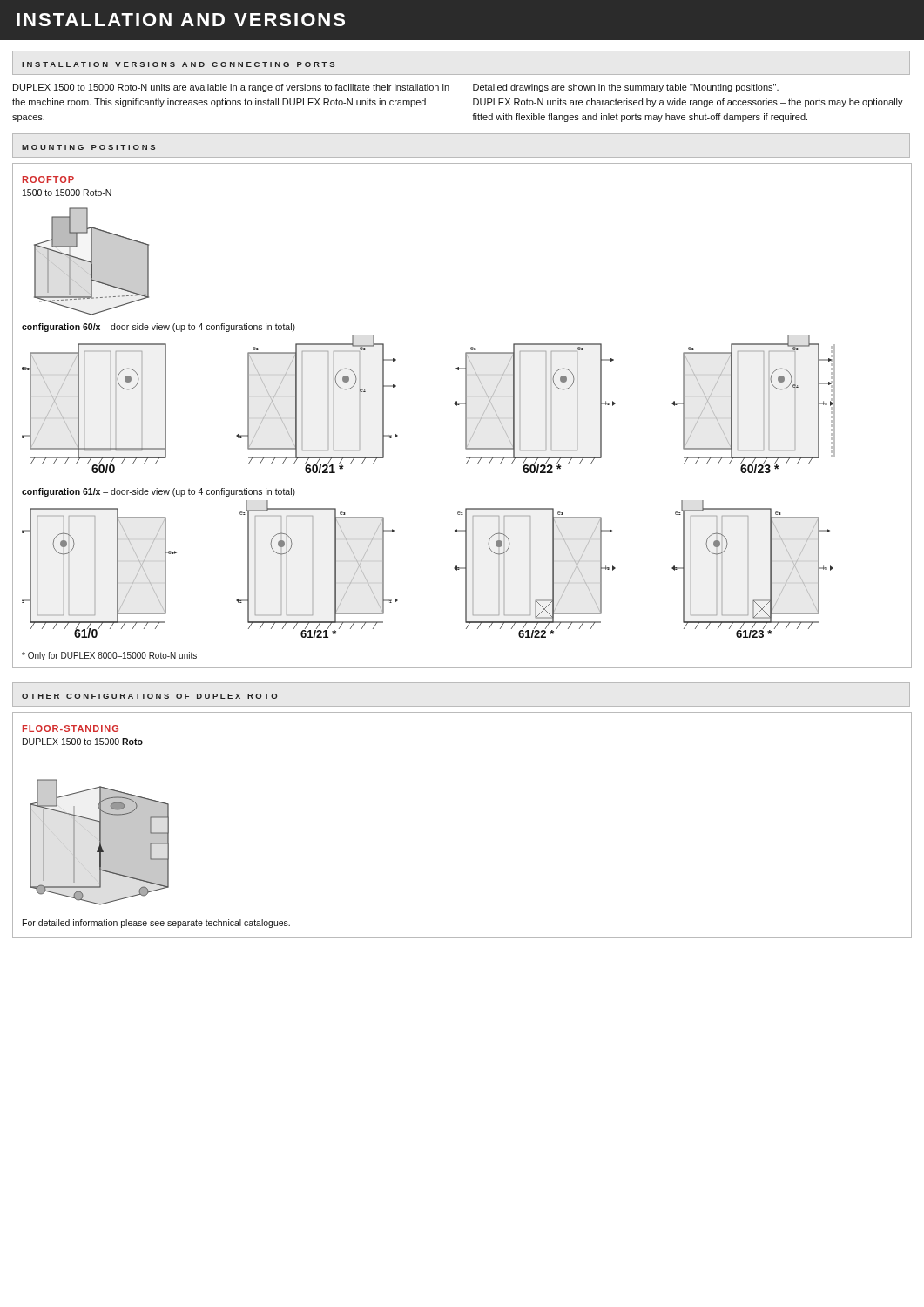Find the caption on this page that starts "configuration 60/x – door-side view (up to"
The image size is (924, 1307).
pos(159,327)
